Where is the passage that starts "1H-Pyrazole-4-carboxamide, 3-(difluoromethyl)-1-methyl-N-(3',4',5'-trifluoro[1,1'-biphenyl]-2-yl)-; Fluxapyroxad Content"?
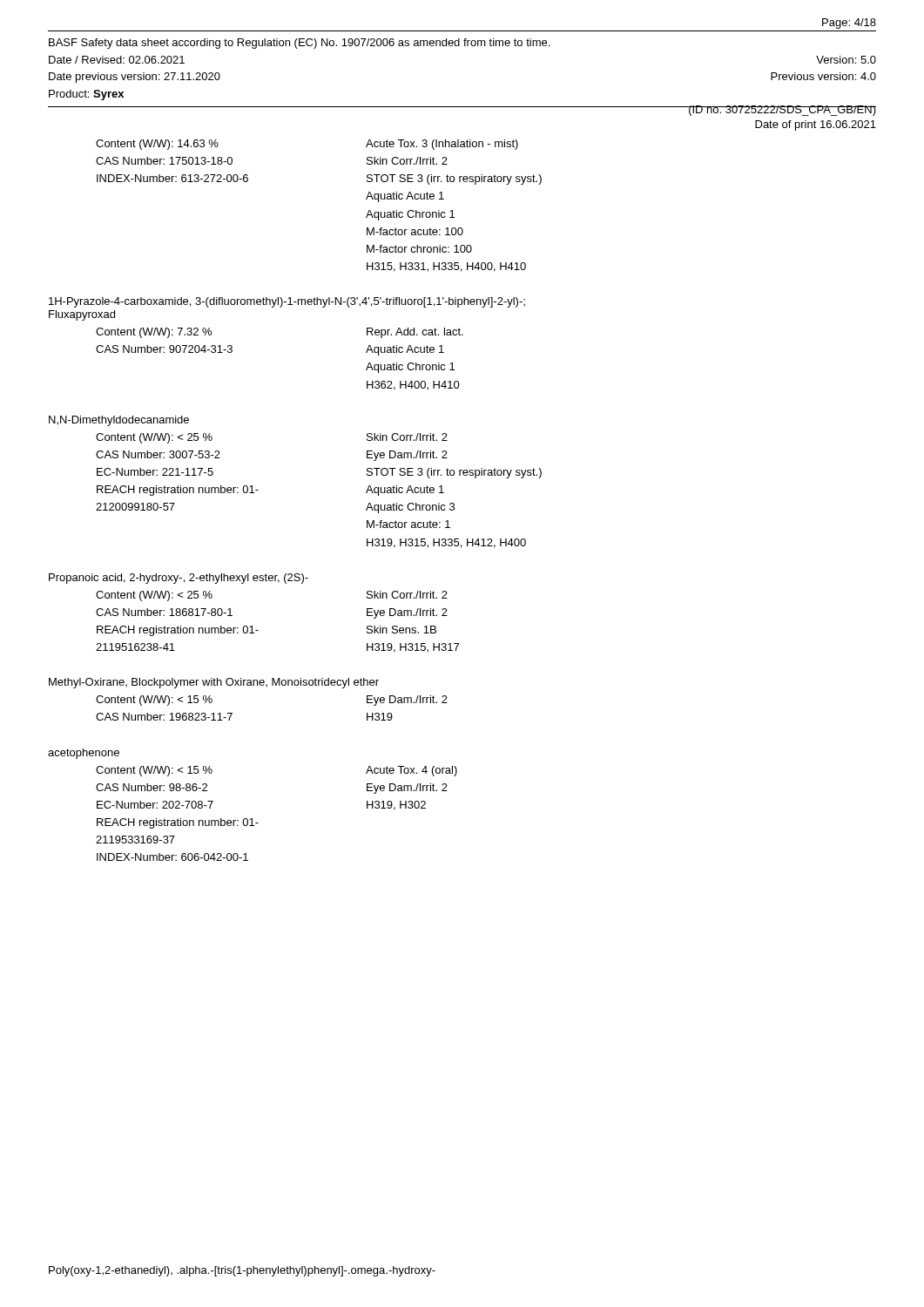The height and width of the screenshot is (1307, 924). point(462,344)
